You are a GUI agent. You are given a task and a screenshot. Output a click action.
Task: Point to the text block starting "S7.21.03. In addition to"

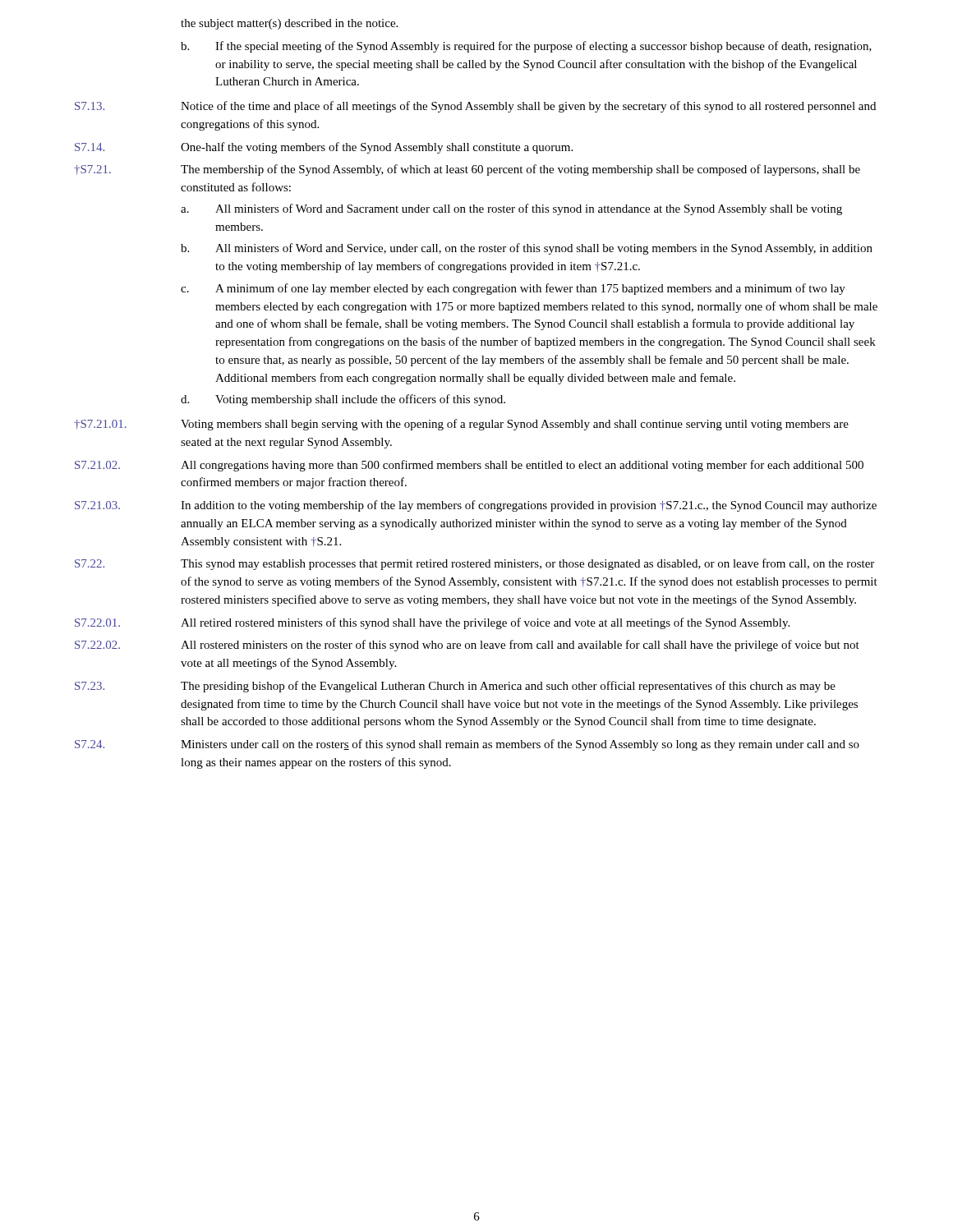click(x=476, y=524)
